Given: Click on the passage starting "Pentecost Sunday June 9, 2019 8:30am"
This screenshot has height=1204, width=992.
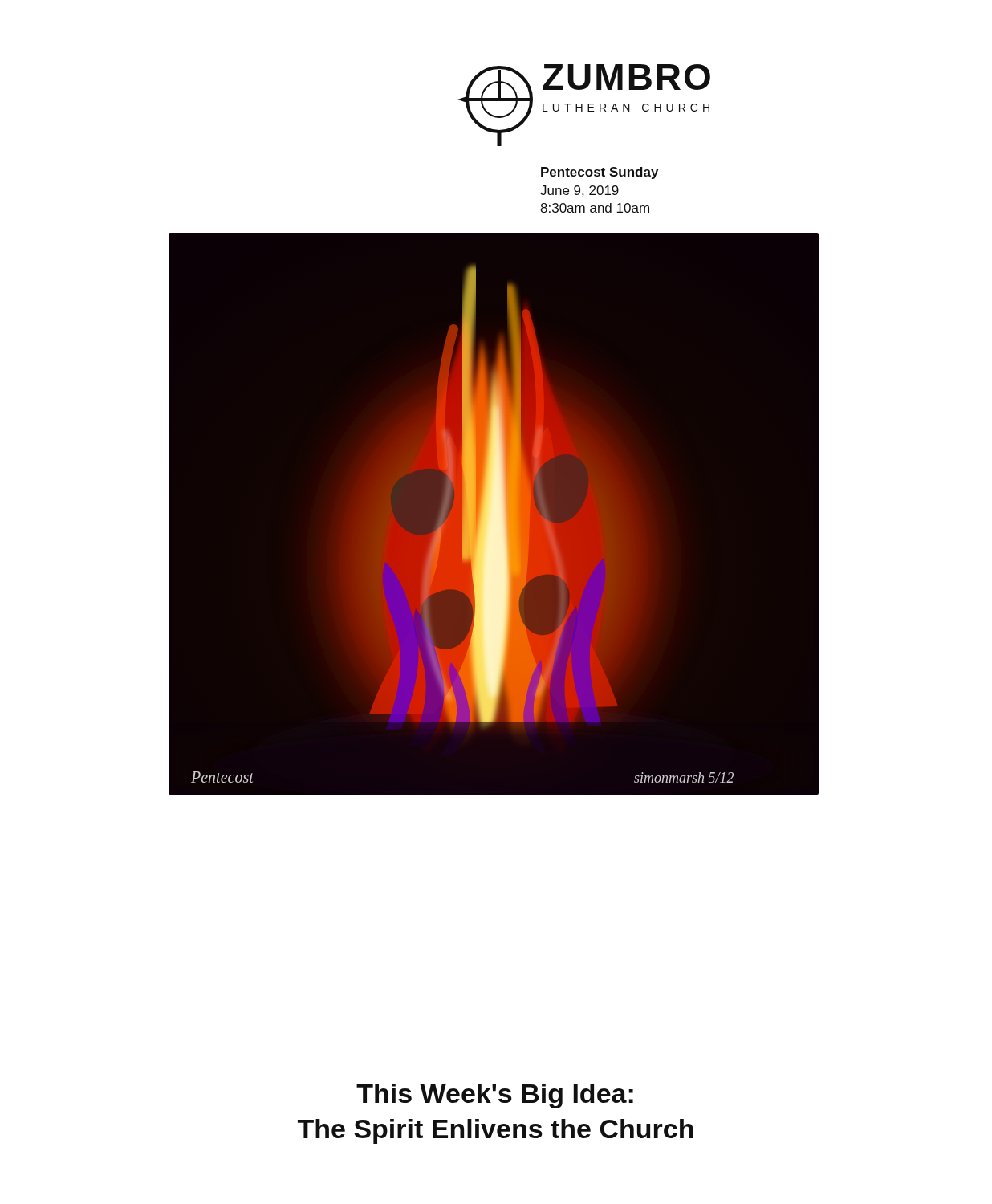Looking at the screenshot, I should tap(599, 191).
